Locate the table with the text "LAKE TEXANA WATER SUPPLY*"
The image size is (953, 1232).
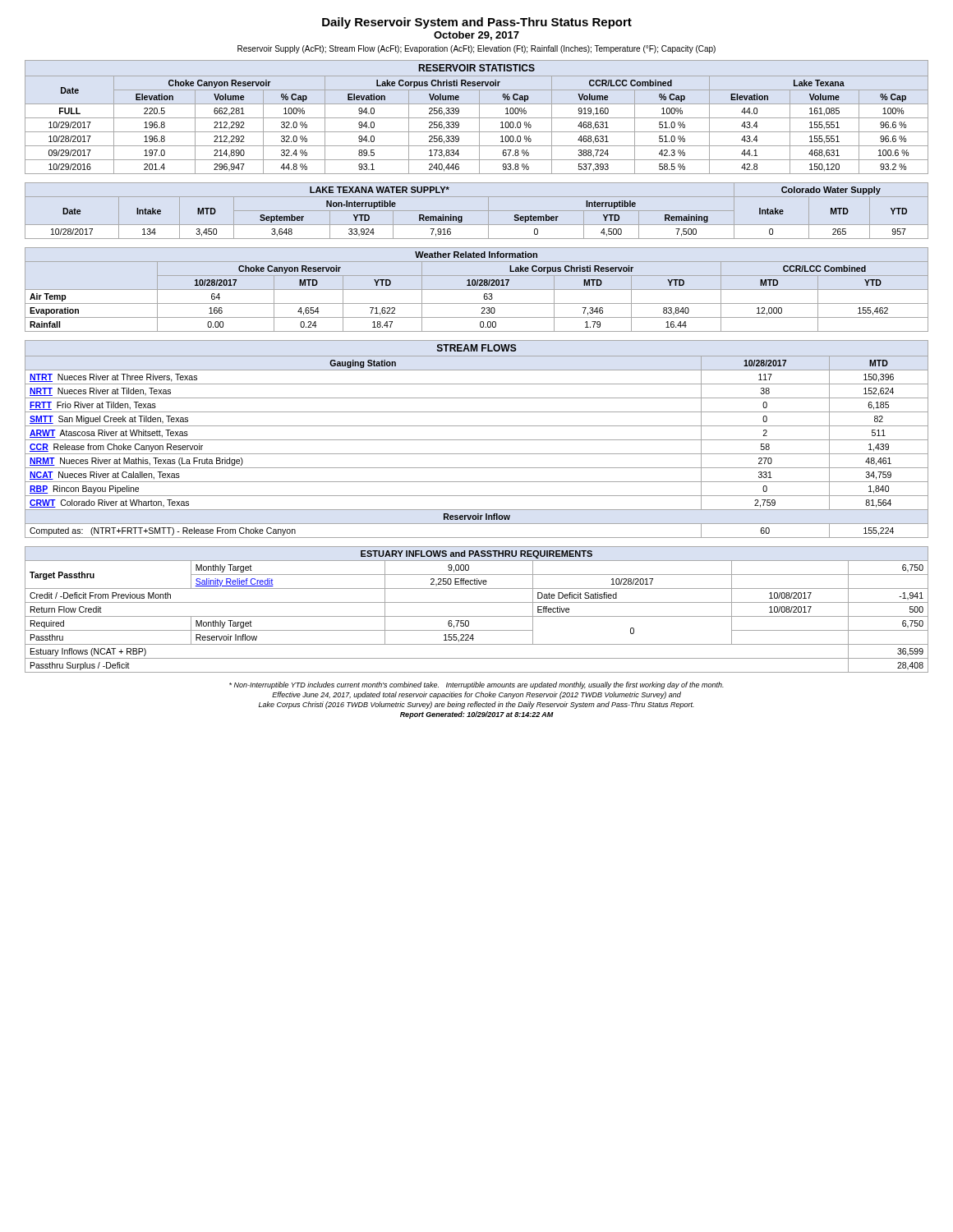click(x=476, y=211)
